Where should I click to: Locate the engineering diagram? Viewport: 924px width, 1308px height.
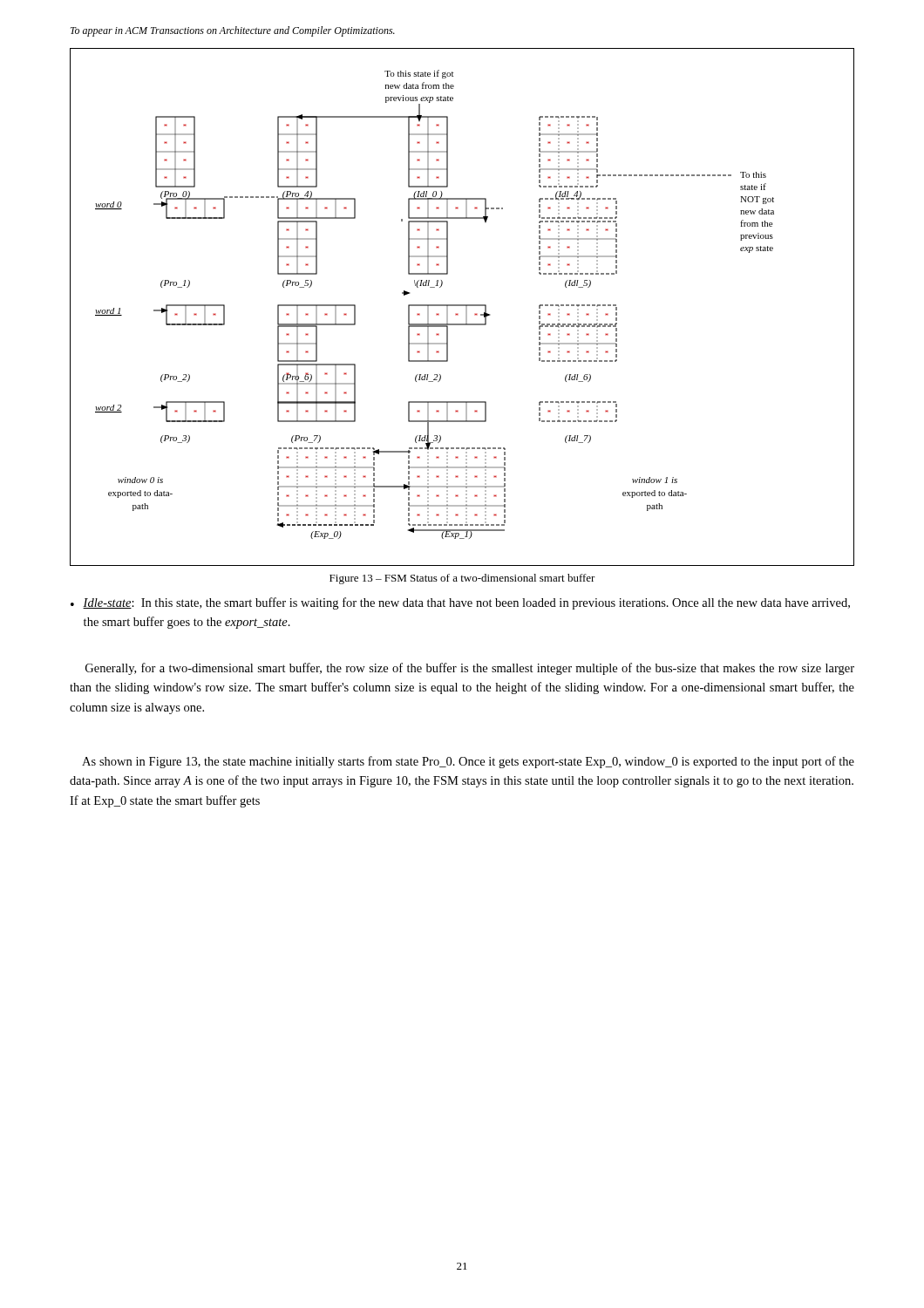coord(462,317)
